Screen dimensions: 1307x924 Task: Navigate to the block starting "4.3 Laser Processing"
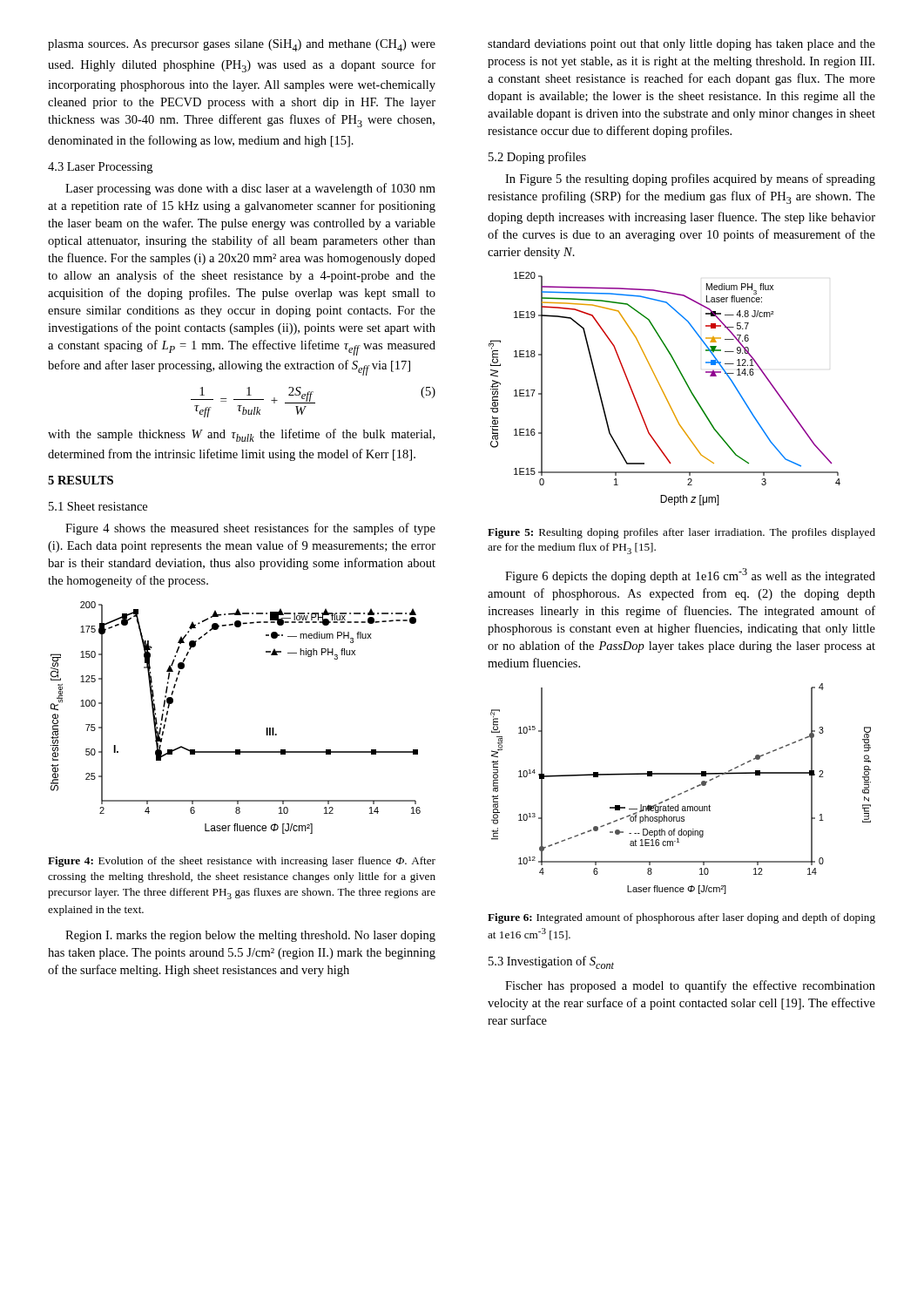[x=100, y=168]
